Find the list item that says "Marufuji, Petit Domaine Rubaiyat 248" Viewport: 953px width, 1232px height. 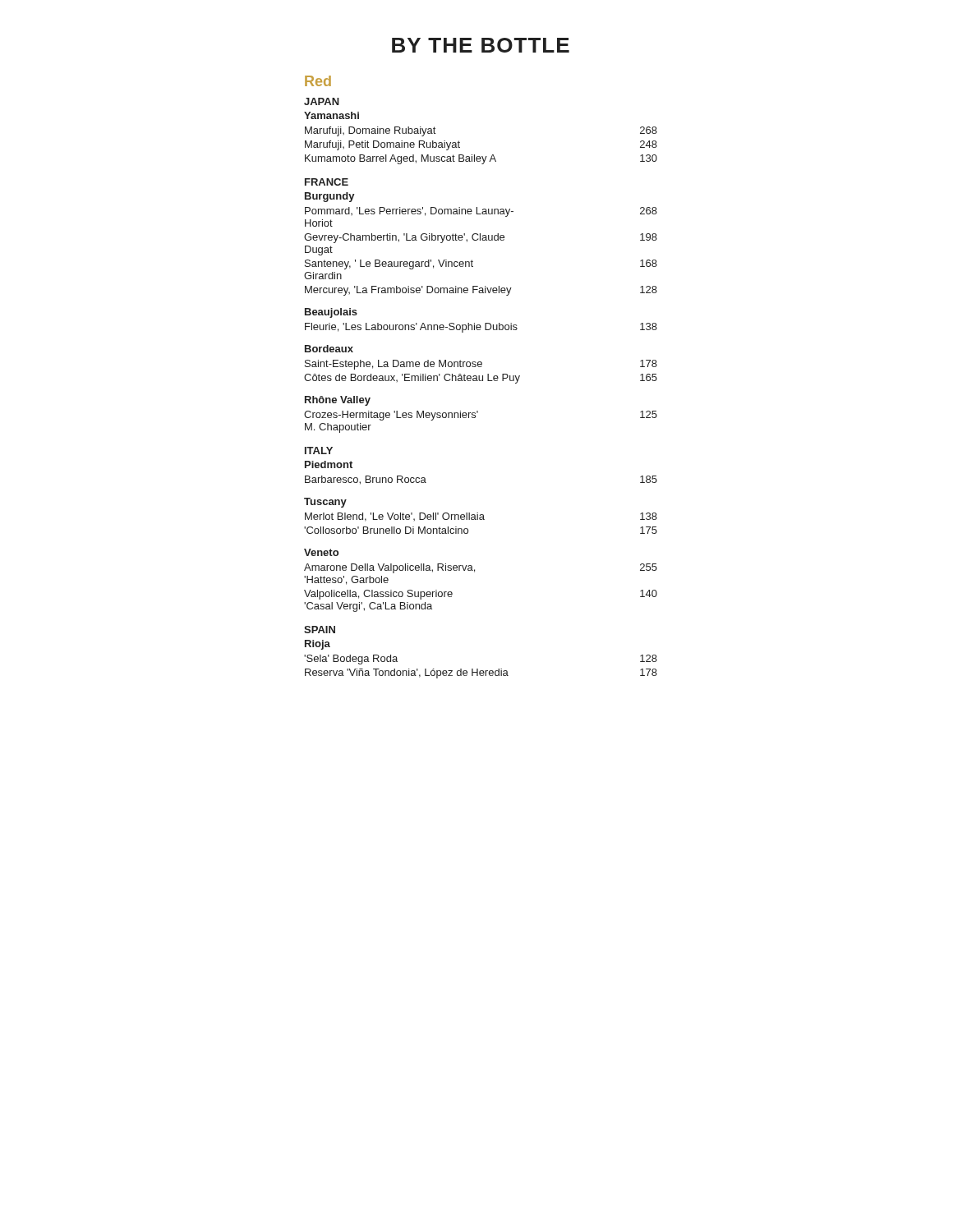382,145
